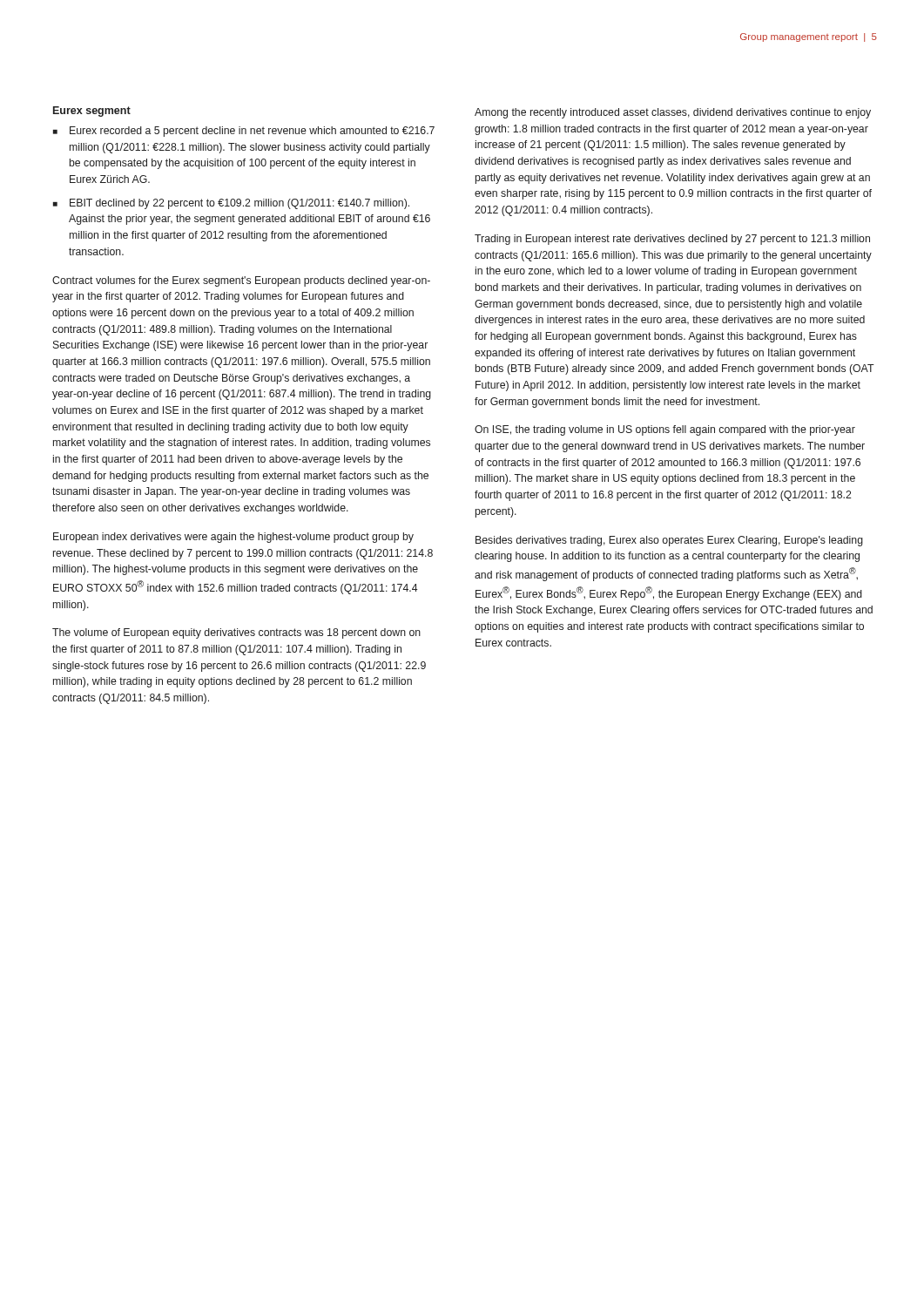Find the block on this page that starts "The volume of"
Image resolution: width=924 pixels, height=1307 pixels.
(239, 665)
